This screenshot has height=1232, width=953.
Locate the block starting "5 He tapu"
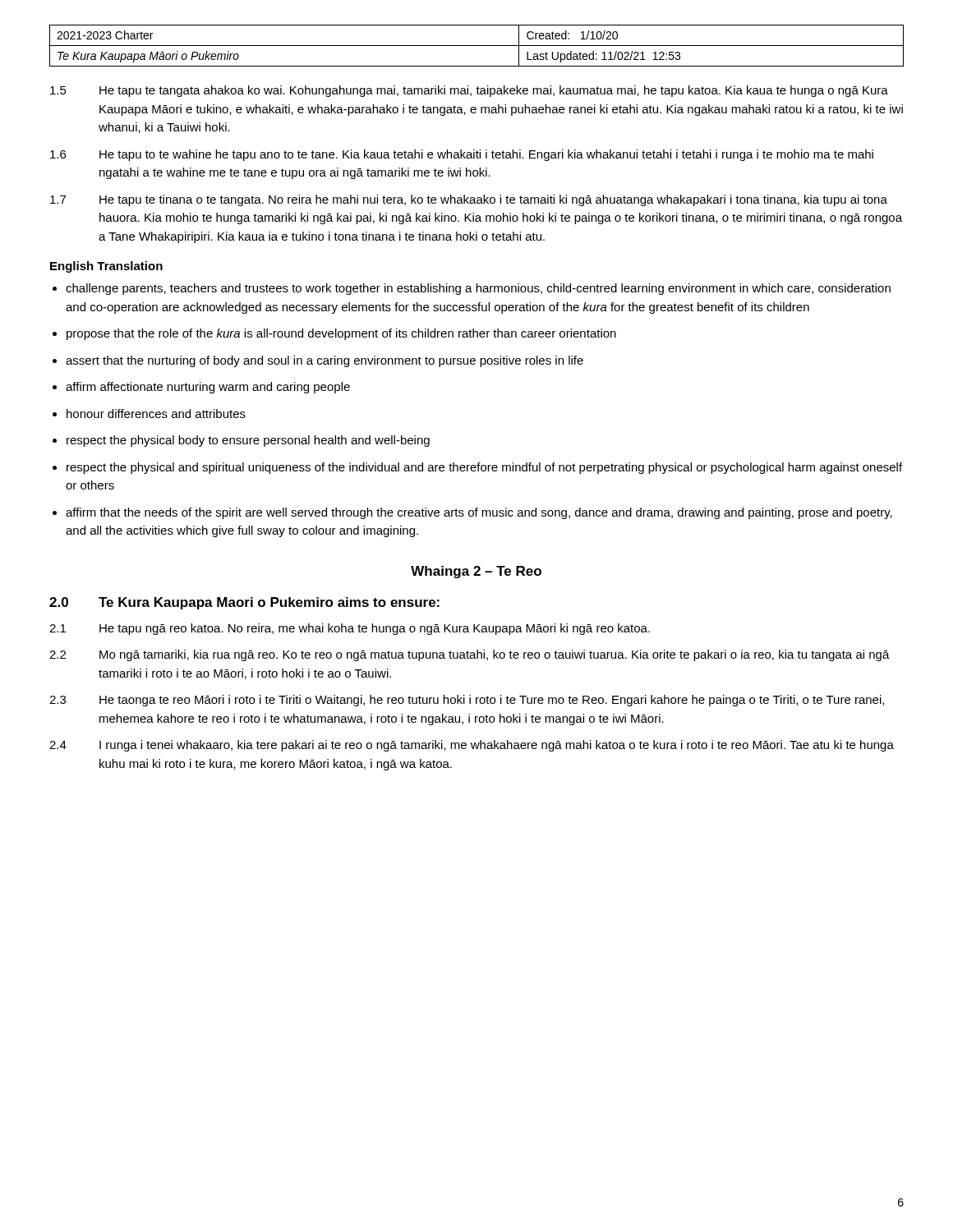click(476, 109)
